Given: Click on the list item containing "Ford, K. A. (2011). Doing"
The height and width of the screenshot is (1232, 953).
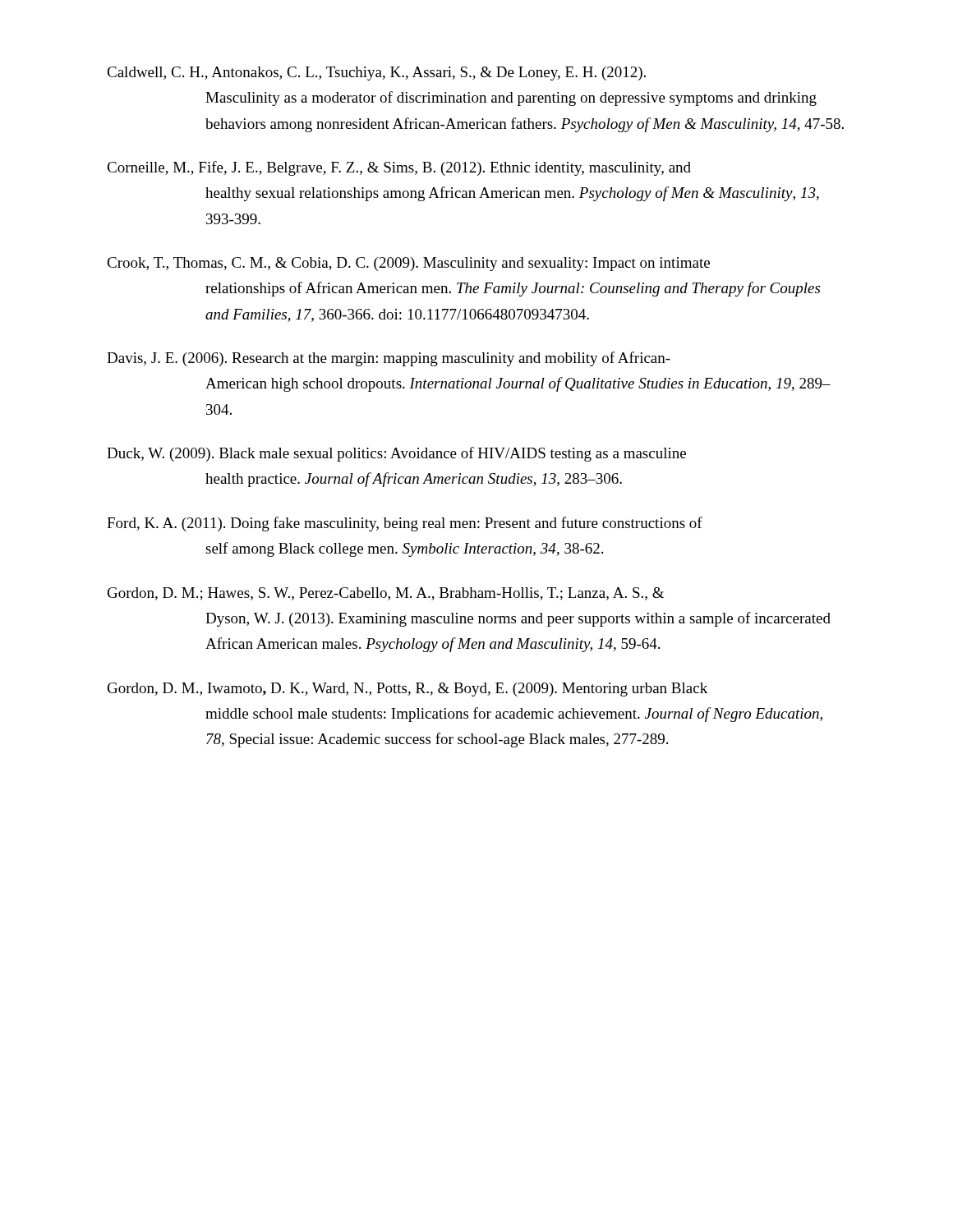Looking at the screenshot, I should (476, 538).
